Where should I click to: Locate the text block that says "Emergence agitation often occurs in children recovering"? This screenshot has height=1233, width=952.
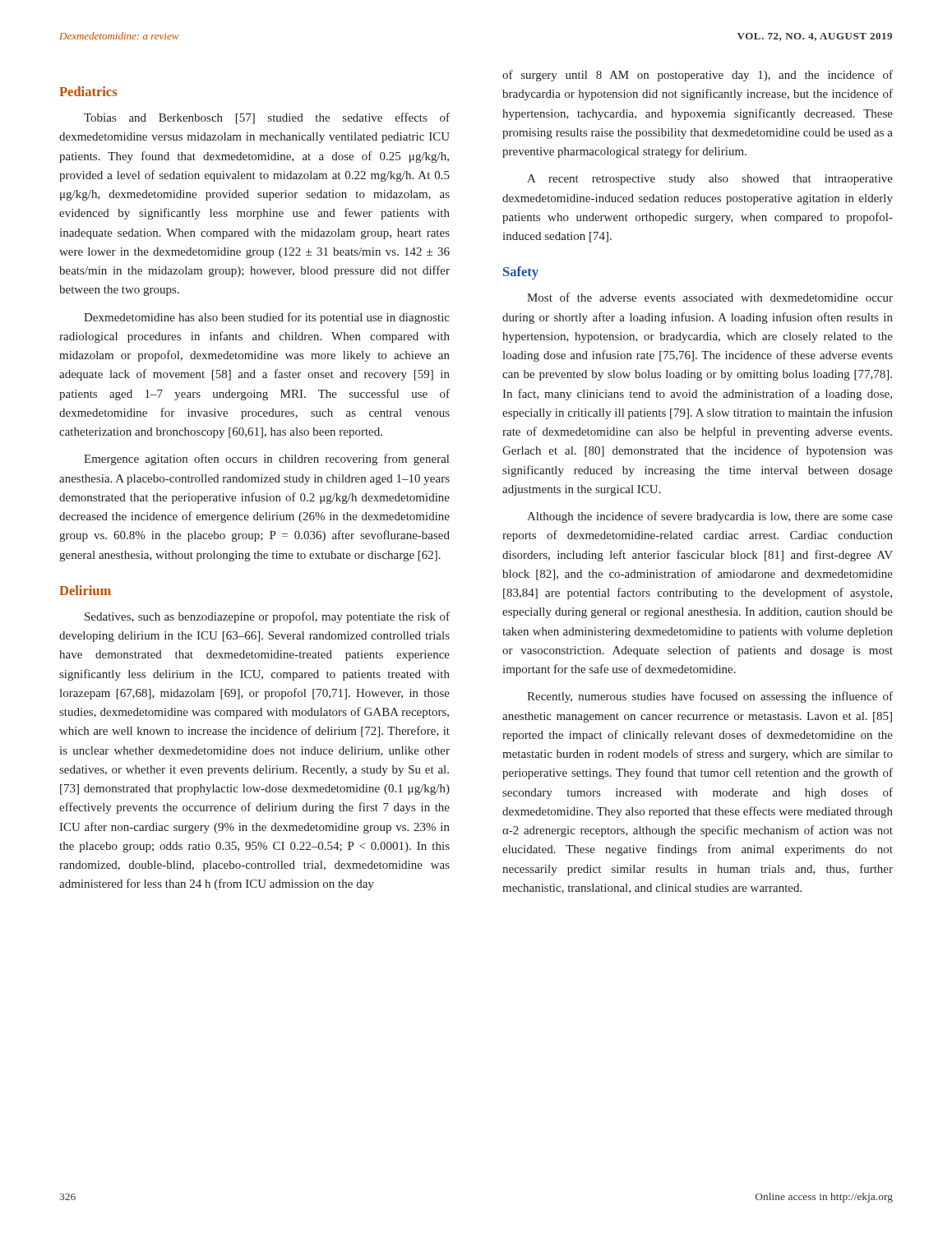(254, 507)
